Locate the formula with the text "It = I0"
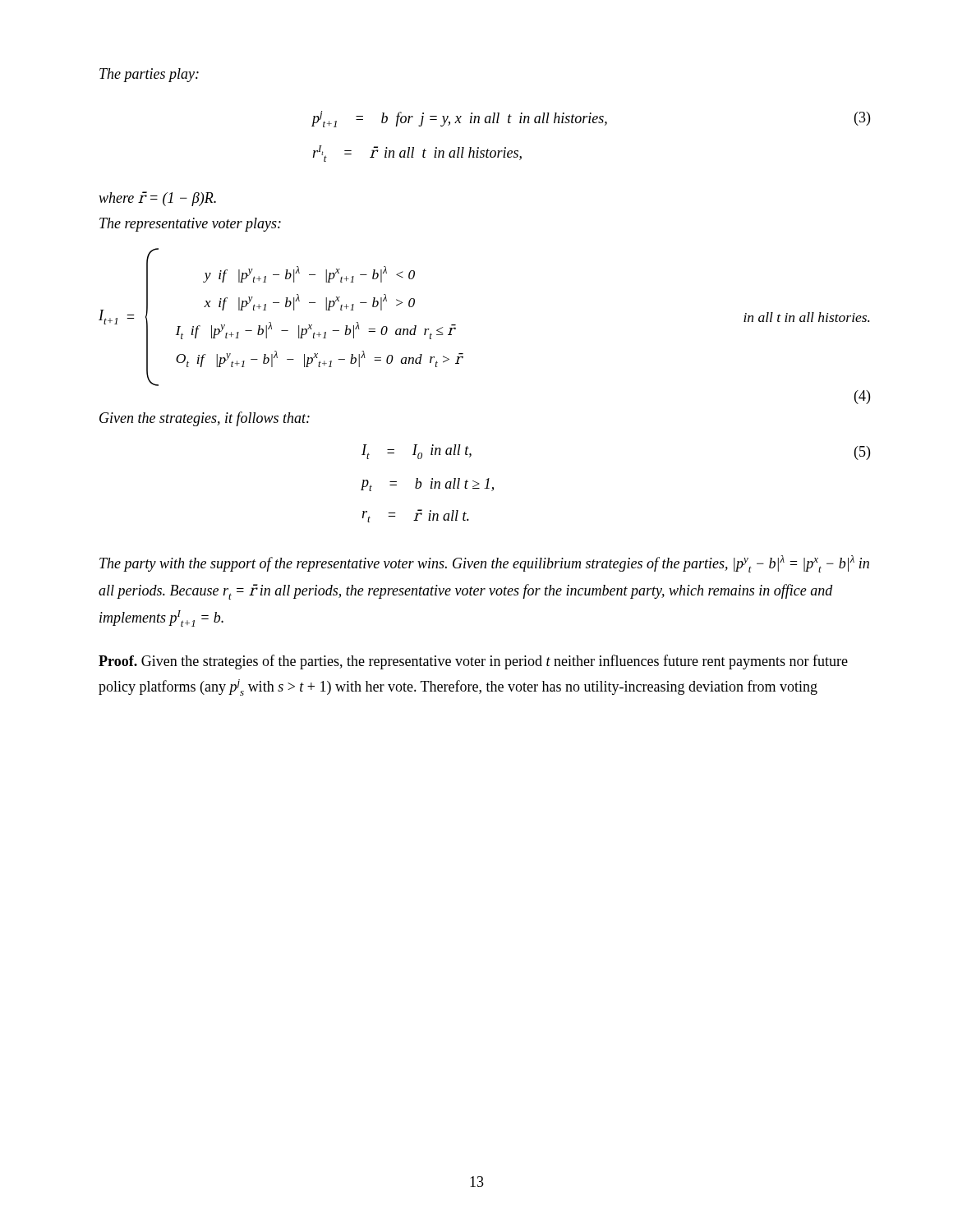 coord(364,452)
